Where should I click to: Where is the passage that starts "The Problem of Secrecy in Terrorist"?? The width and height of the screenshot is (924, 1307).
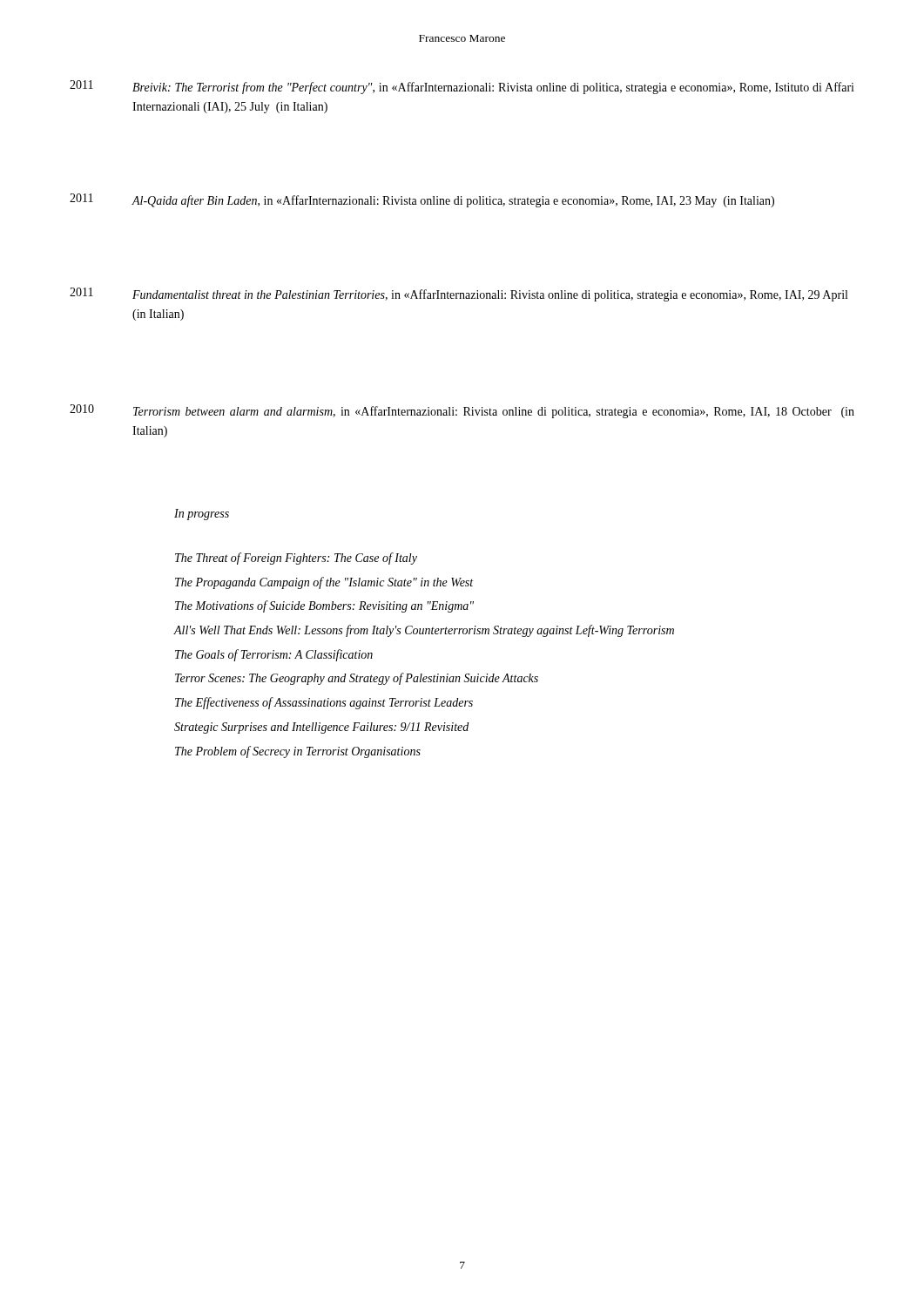tap(297, 751)
